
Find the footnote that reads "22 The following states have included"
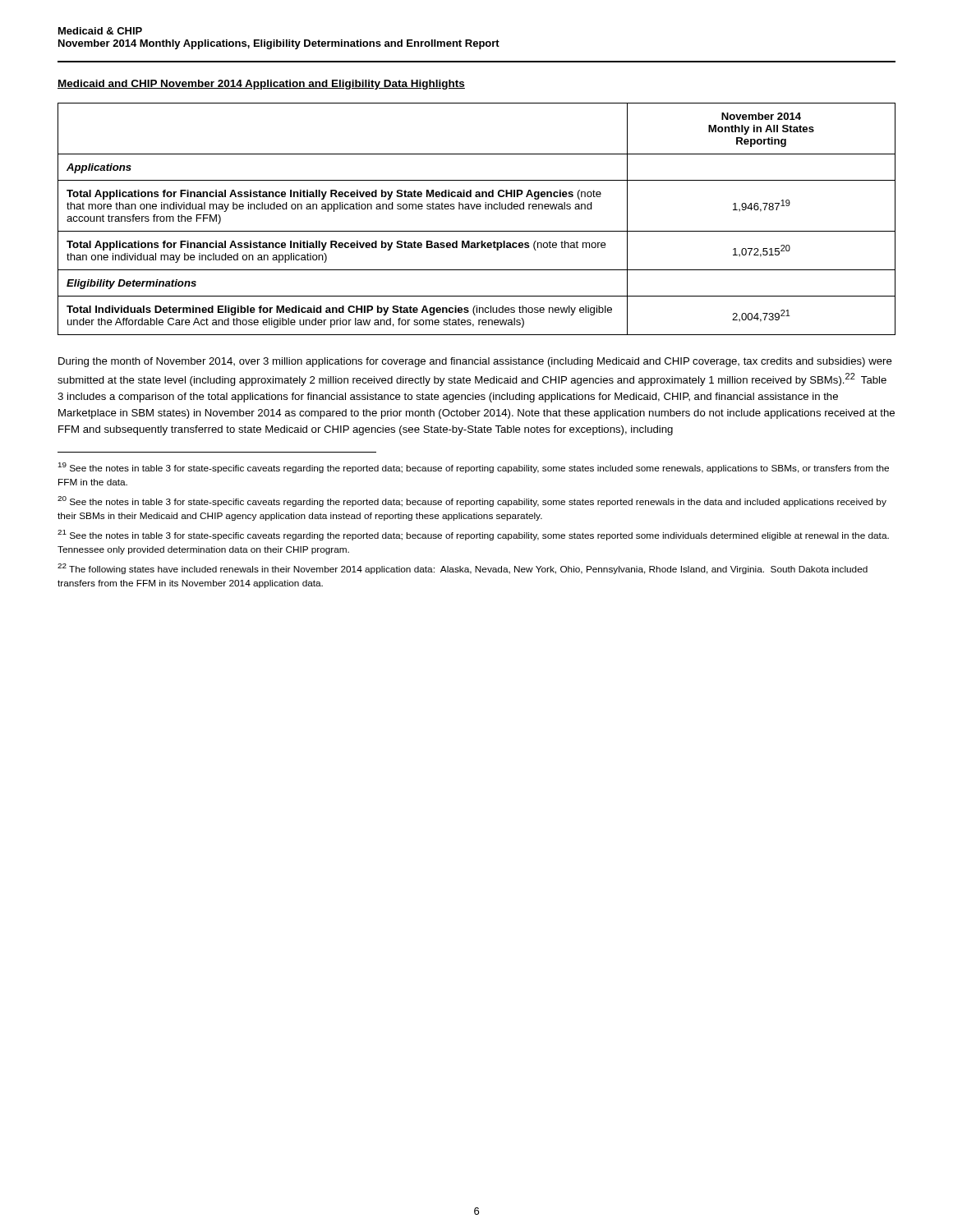pos(463,575)
